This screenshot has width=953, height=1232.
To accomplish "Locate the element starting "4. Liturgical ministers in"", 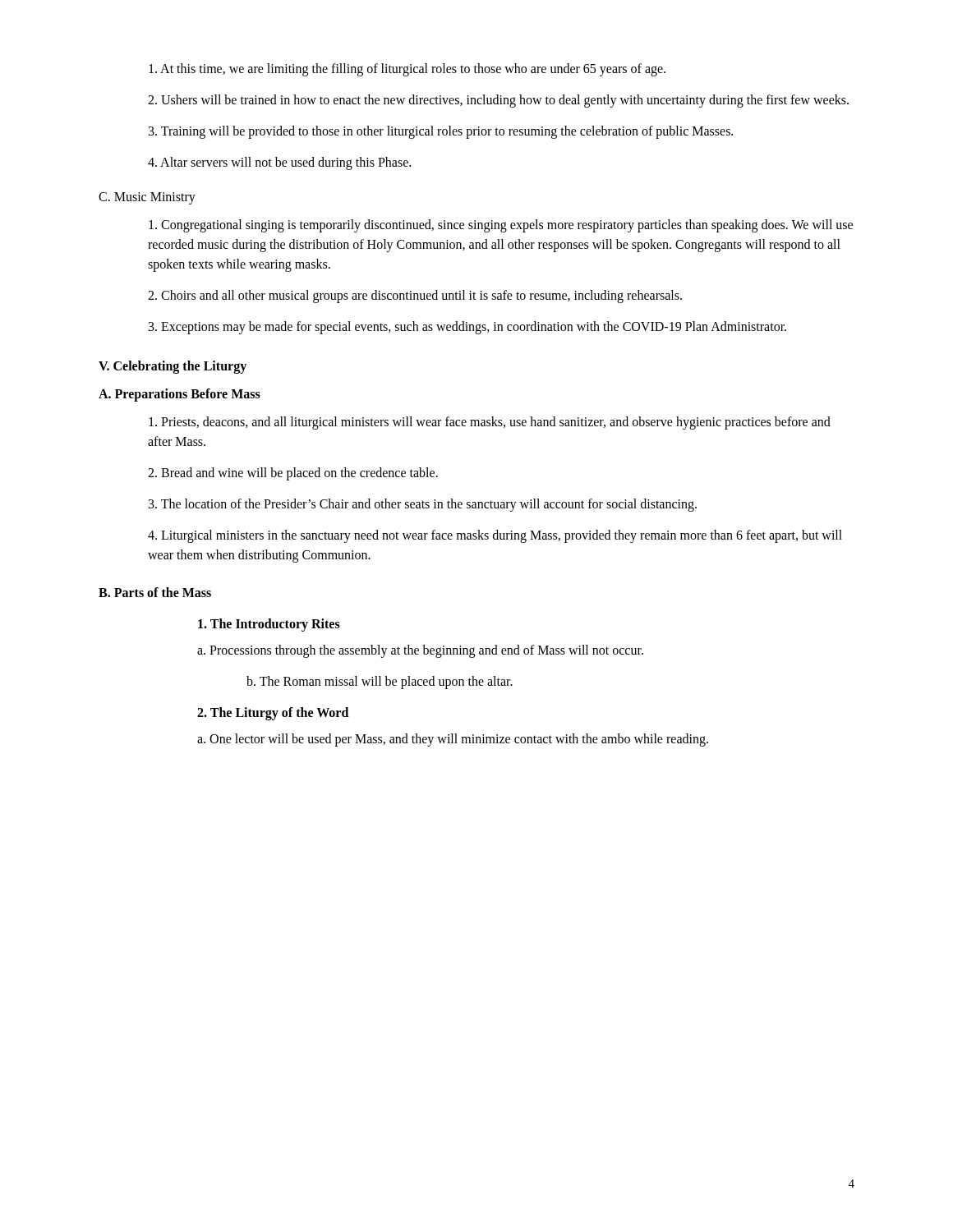I will tap(495, 545).
